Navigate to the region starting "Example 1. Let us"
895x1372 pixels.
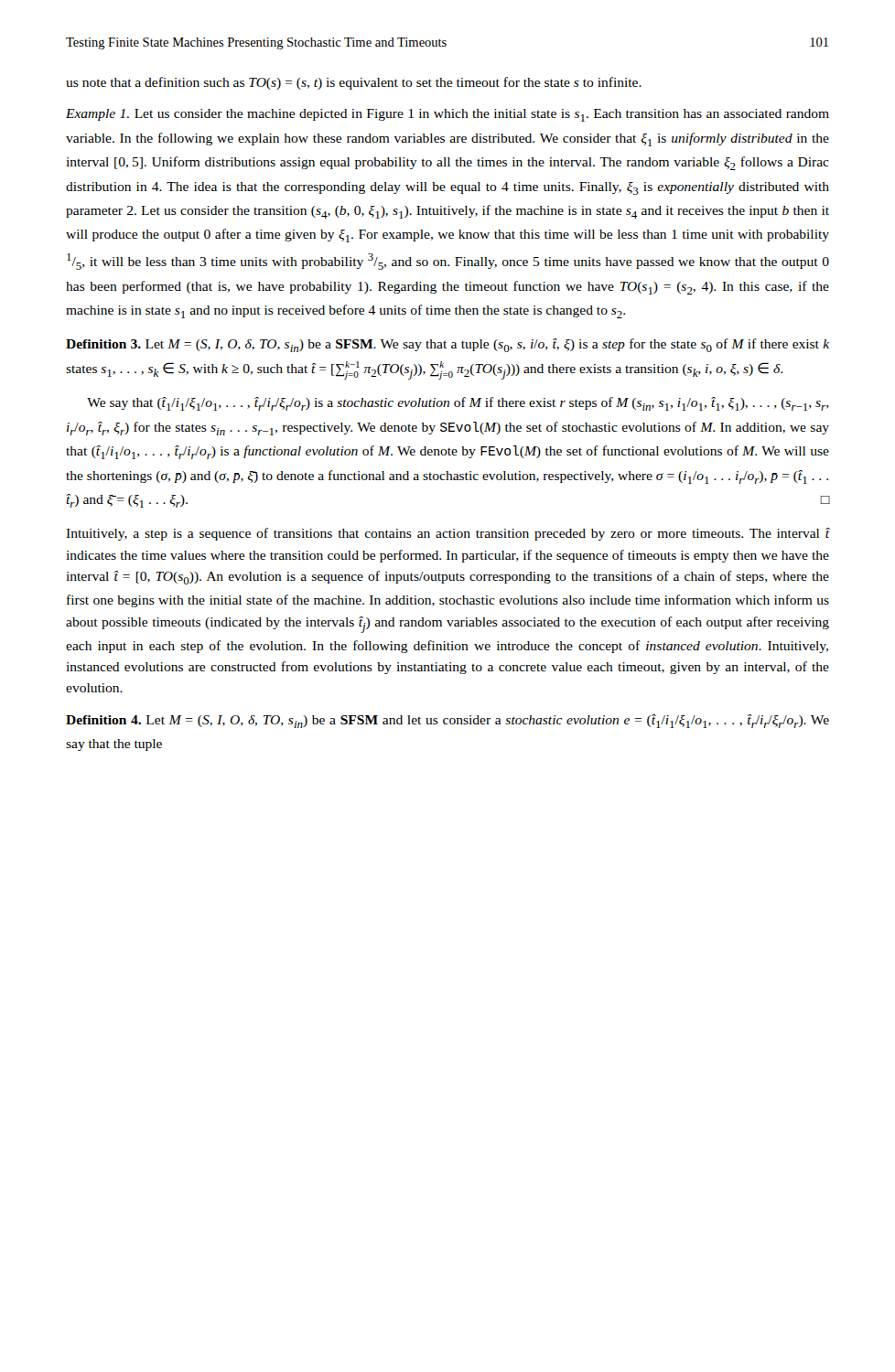[448, 213]
